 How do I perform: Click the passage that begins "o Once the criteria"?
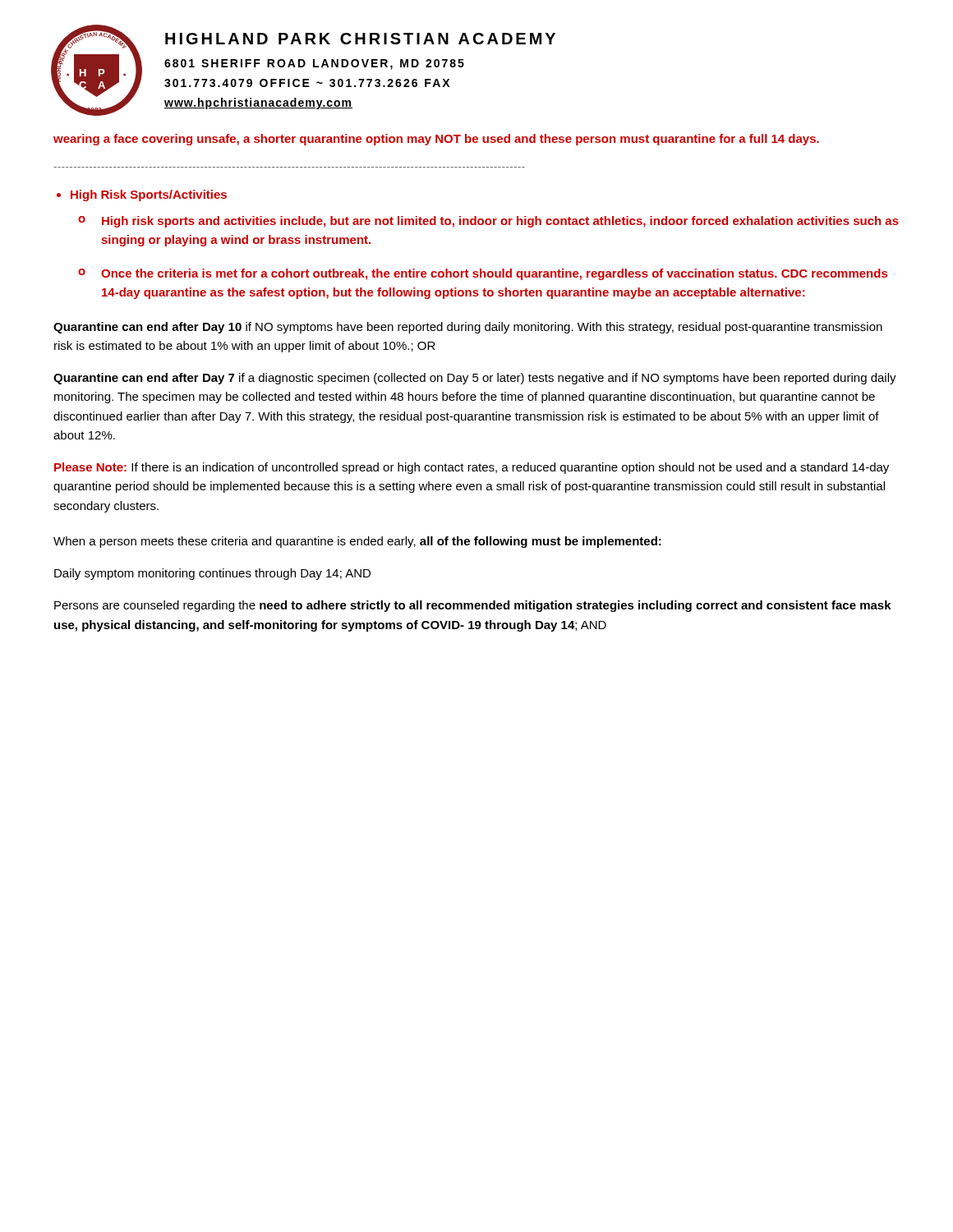(x=489, y=283)
